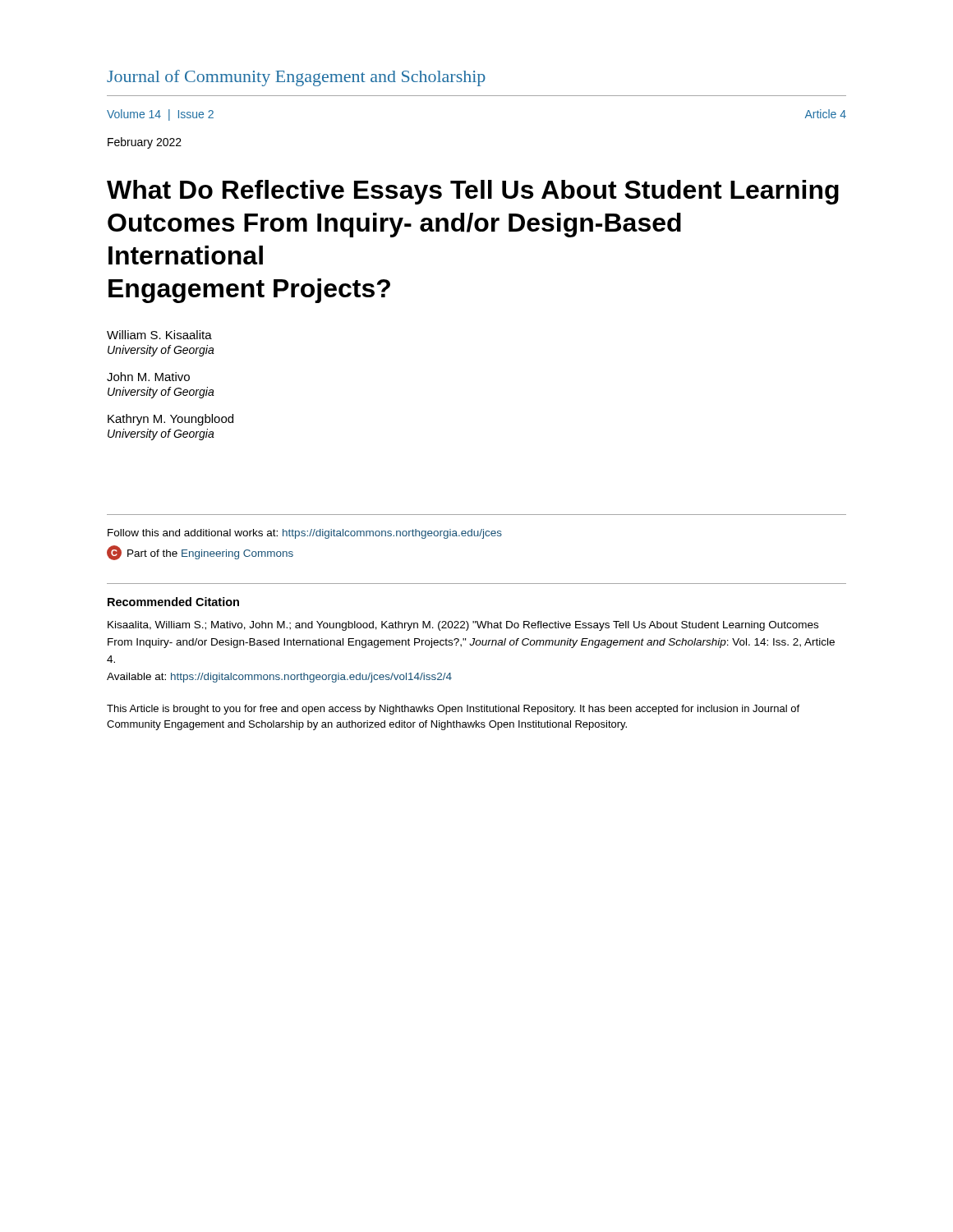953x1232 pixels.
Task: Where is the passage that starts "Volume 14 | Issue"?
Action: 156,115
